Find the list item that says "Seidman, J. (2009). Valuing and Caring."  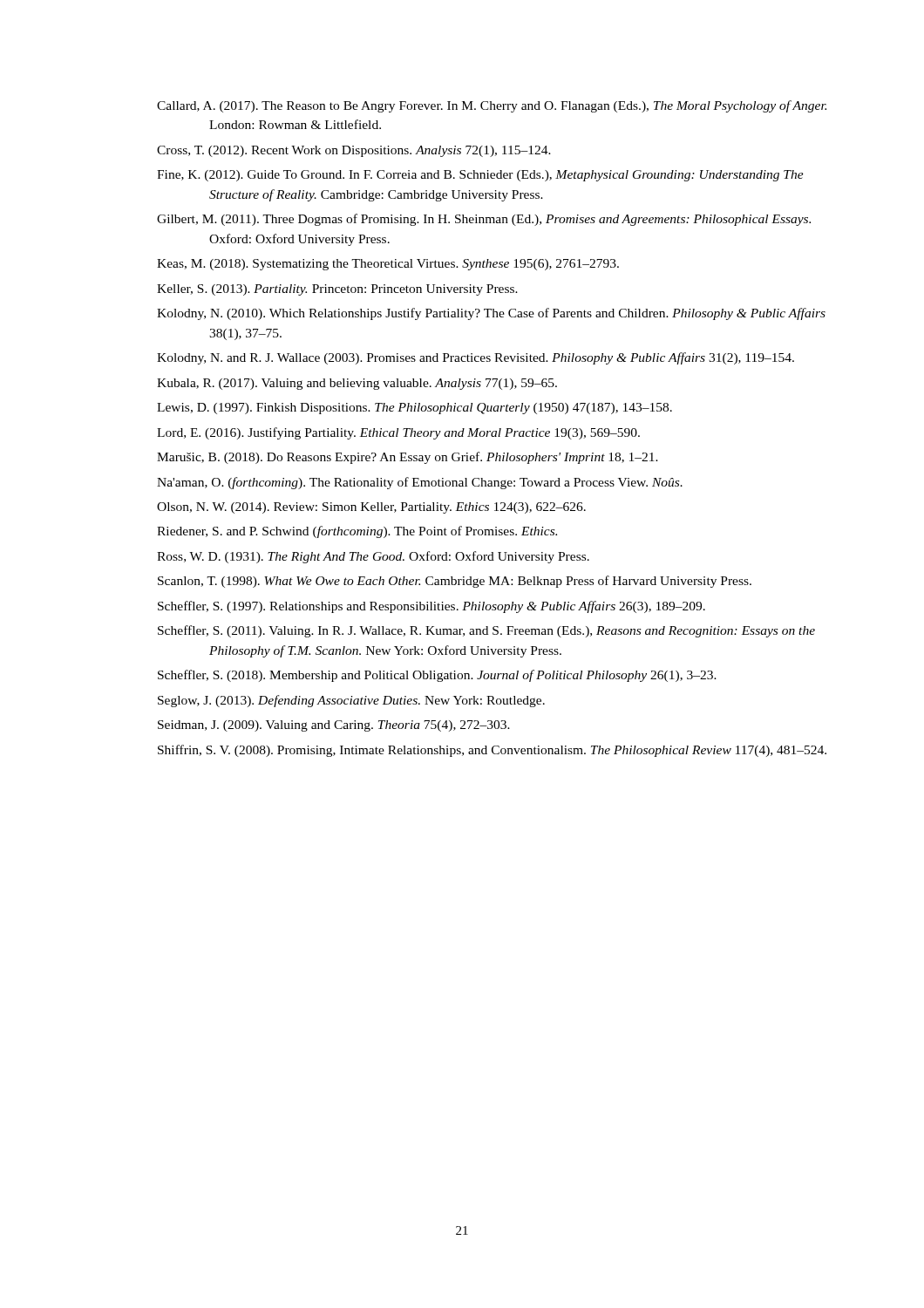(x=334, y=724)
